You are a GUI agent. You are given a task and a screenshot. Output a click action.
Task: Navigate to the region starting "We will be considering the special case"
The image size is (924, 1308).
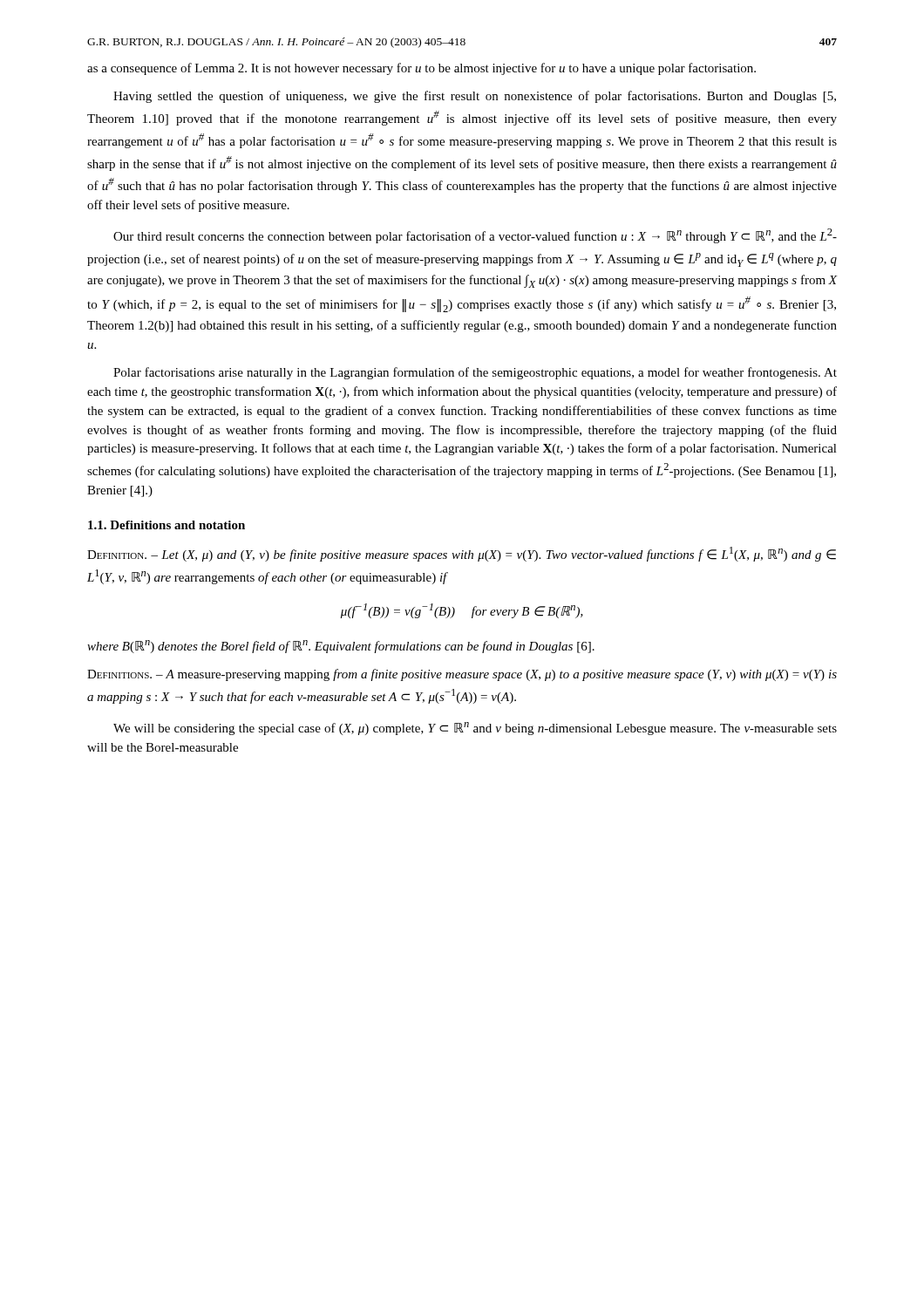462,736
